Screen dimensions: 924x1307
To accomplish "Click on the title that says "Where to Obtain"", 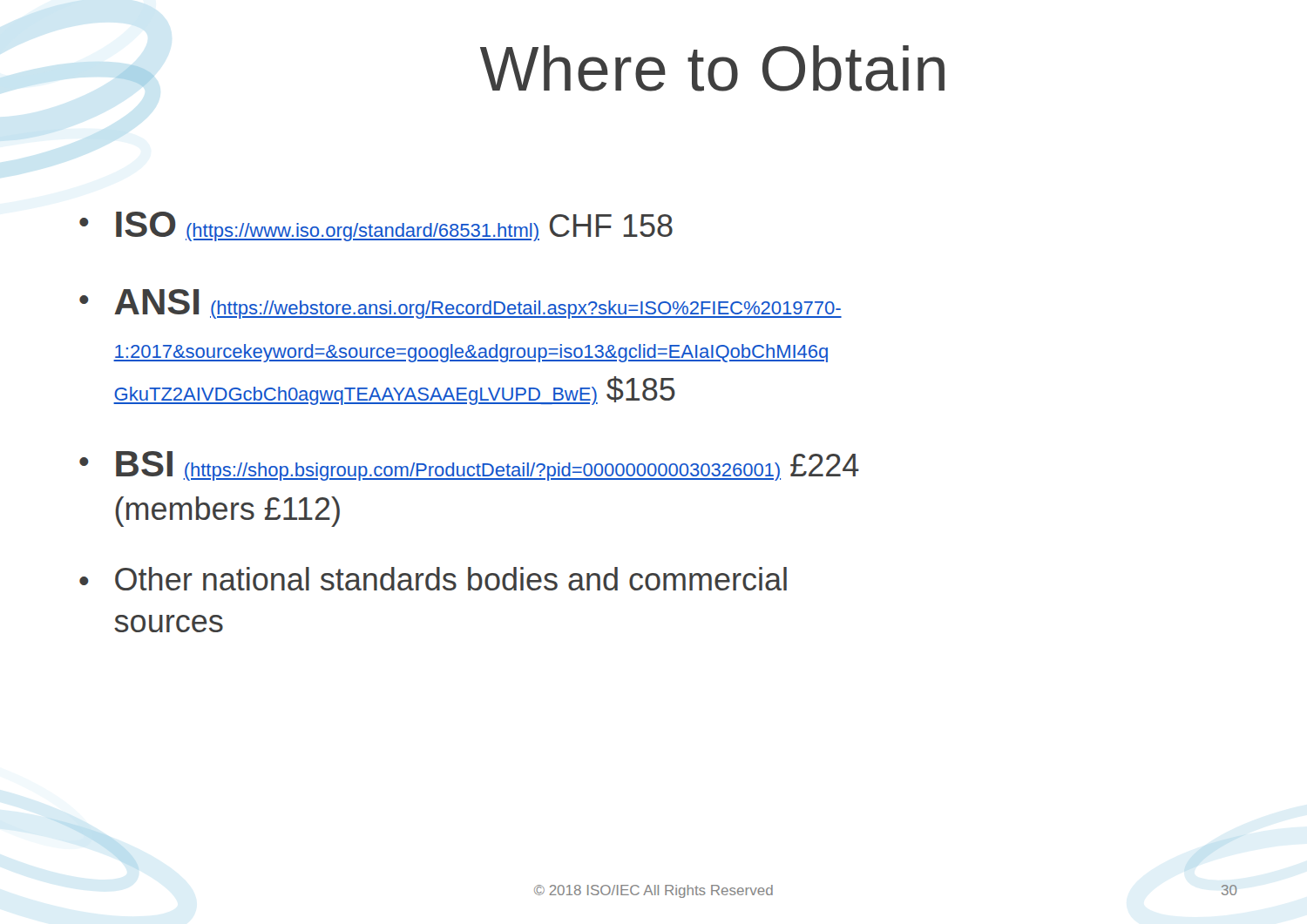I will pyautogui.click(x=714, y=69).
